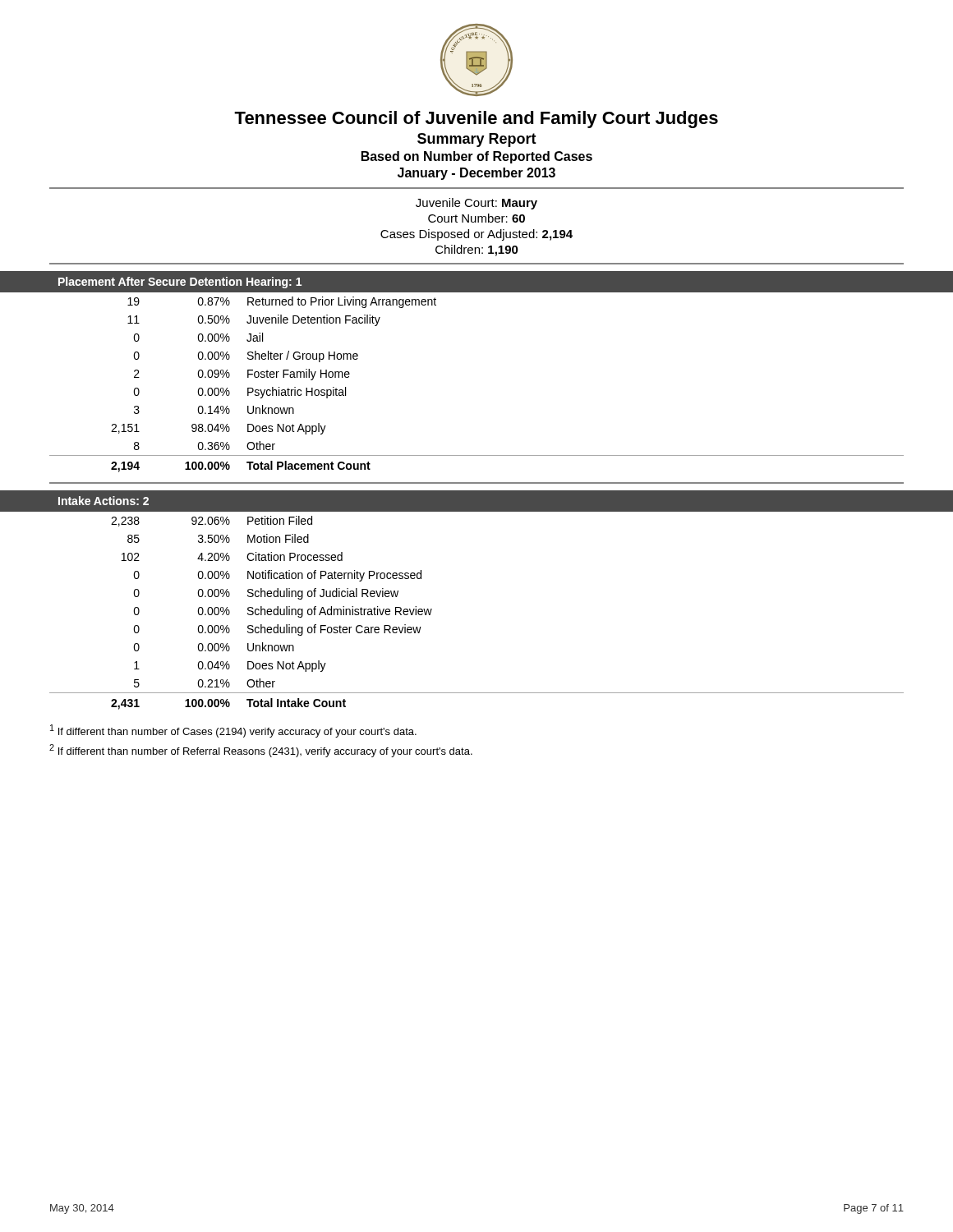Screen dimensions: 1232x953
Task: Find the element starting "Based on Number of Reported Cases"
Action: pyautogui.click(x=476, y=156)
